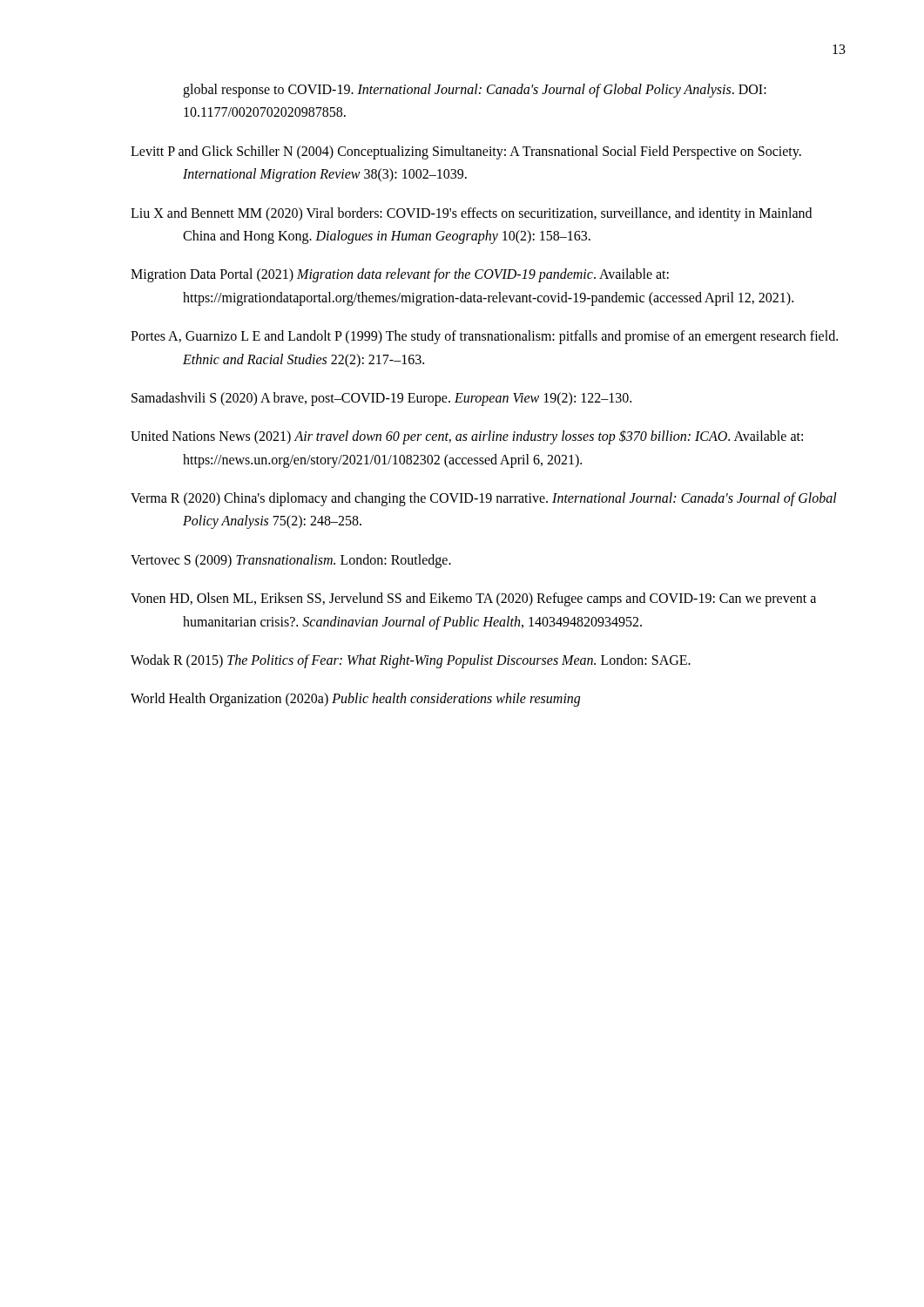This screenshot has height=1307, width=924.
Task: Locate the block of text that opens with "Wodak R (2015) The Politics of Fear: What"
Action: [411, 660]
